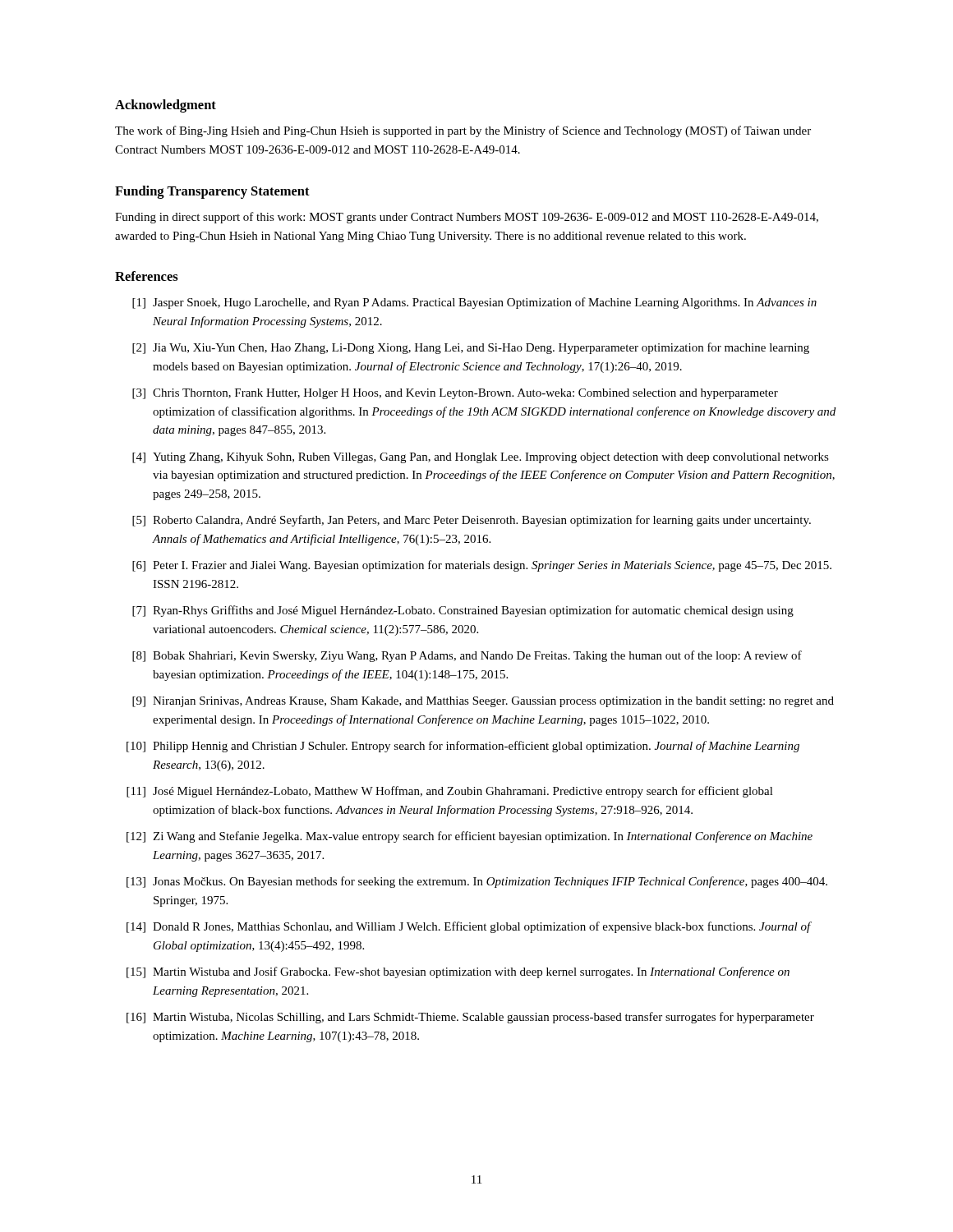Locate the list item containing "[10] Philipp Hennig and"

click(x=476, y=755)
